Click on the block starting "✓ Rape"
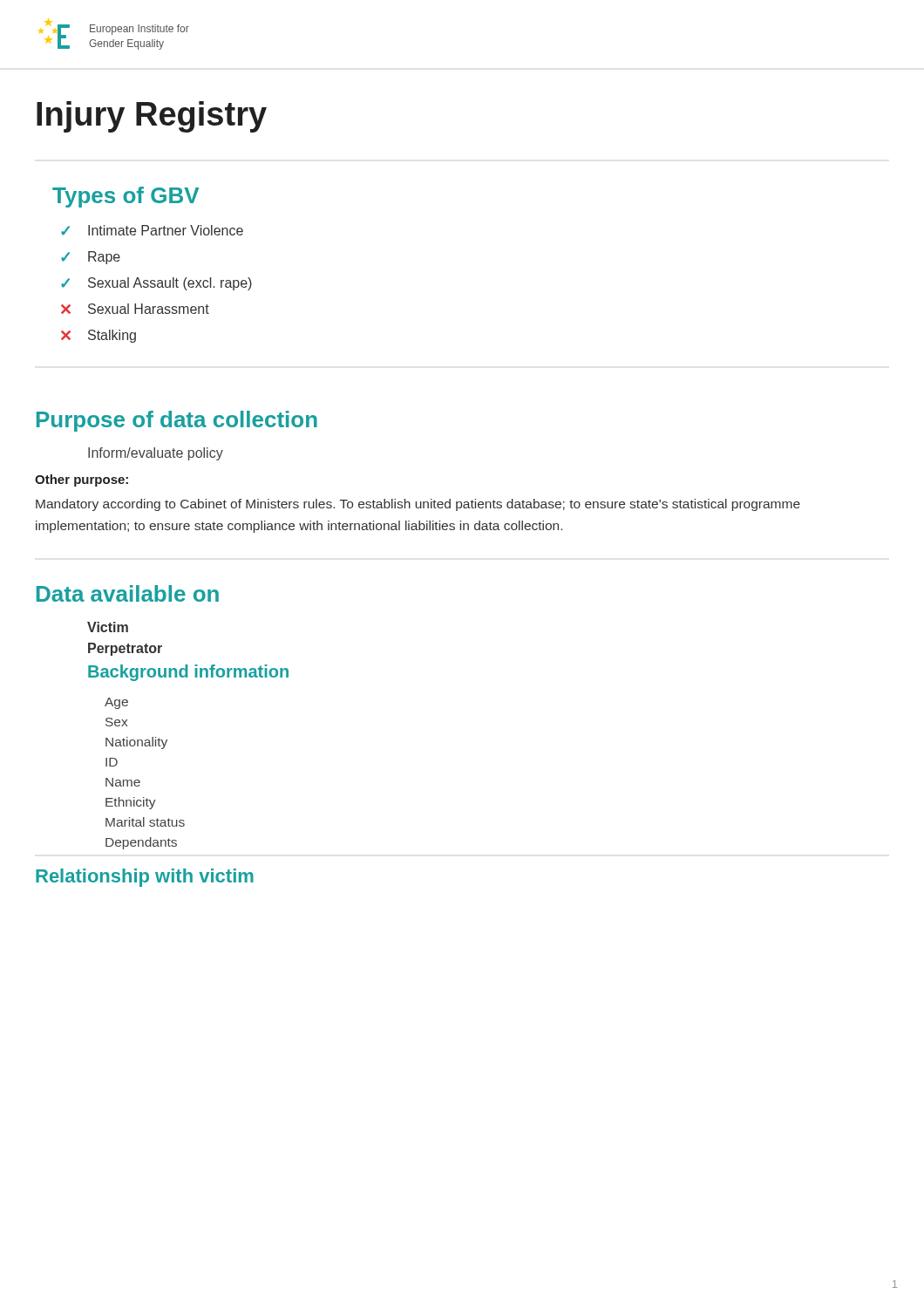 click(x=88, y=257)
